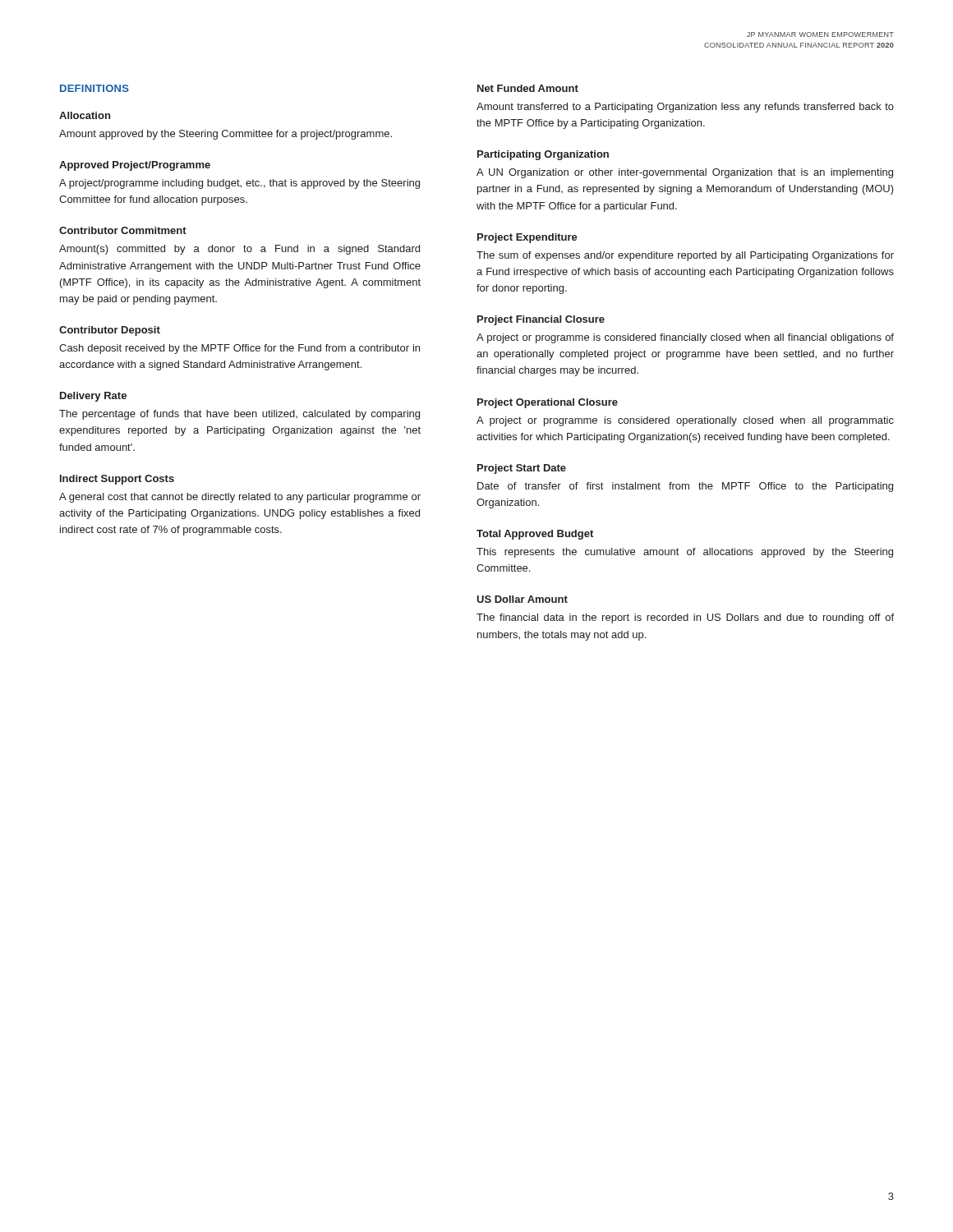
Task: Click on the text block with the text "US Dollar Amount The financial data in"
Action: coord(685,618)
